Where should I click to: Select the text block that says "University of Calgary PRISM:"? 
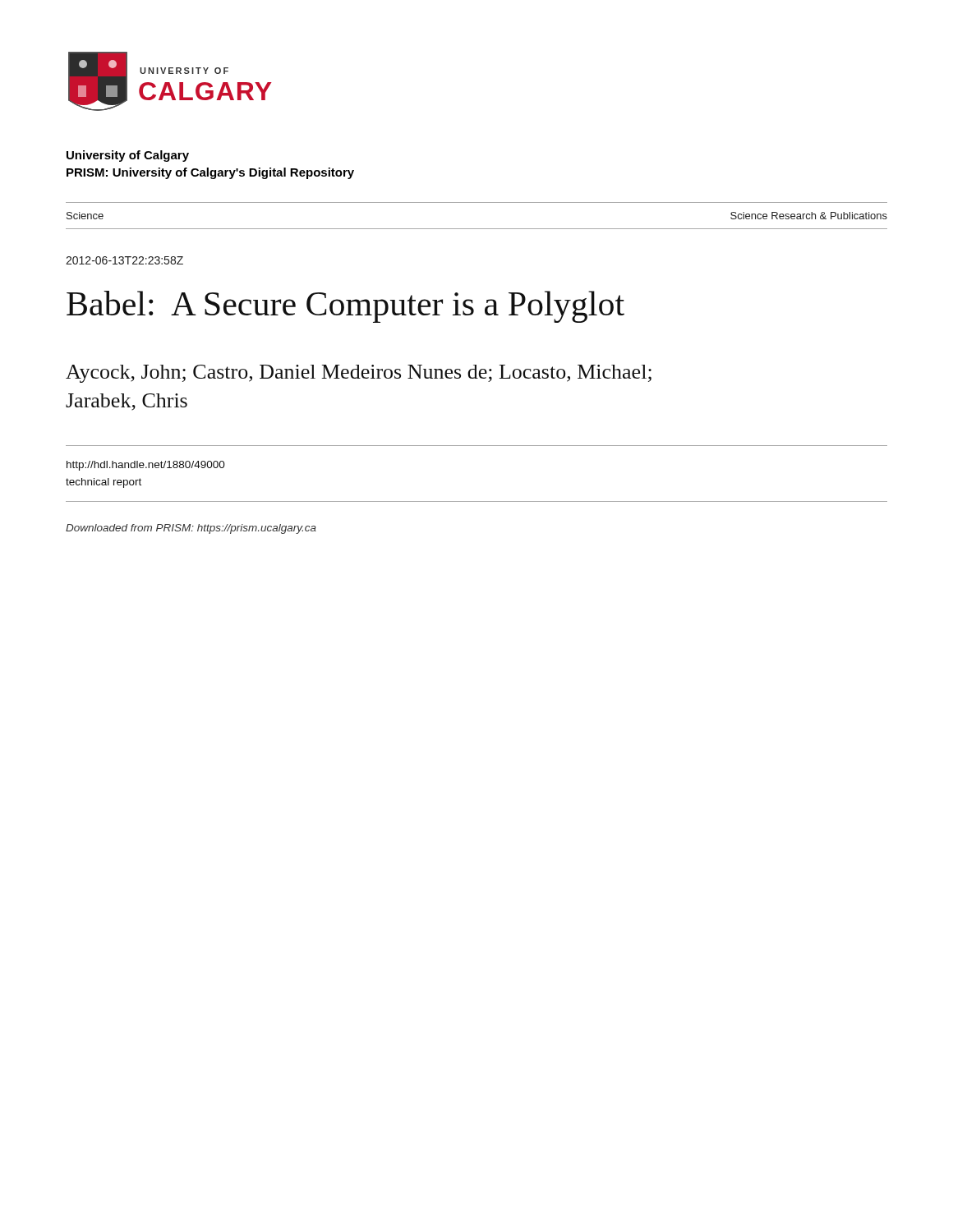tap(128, 156)
